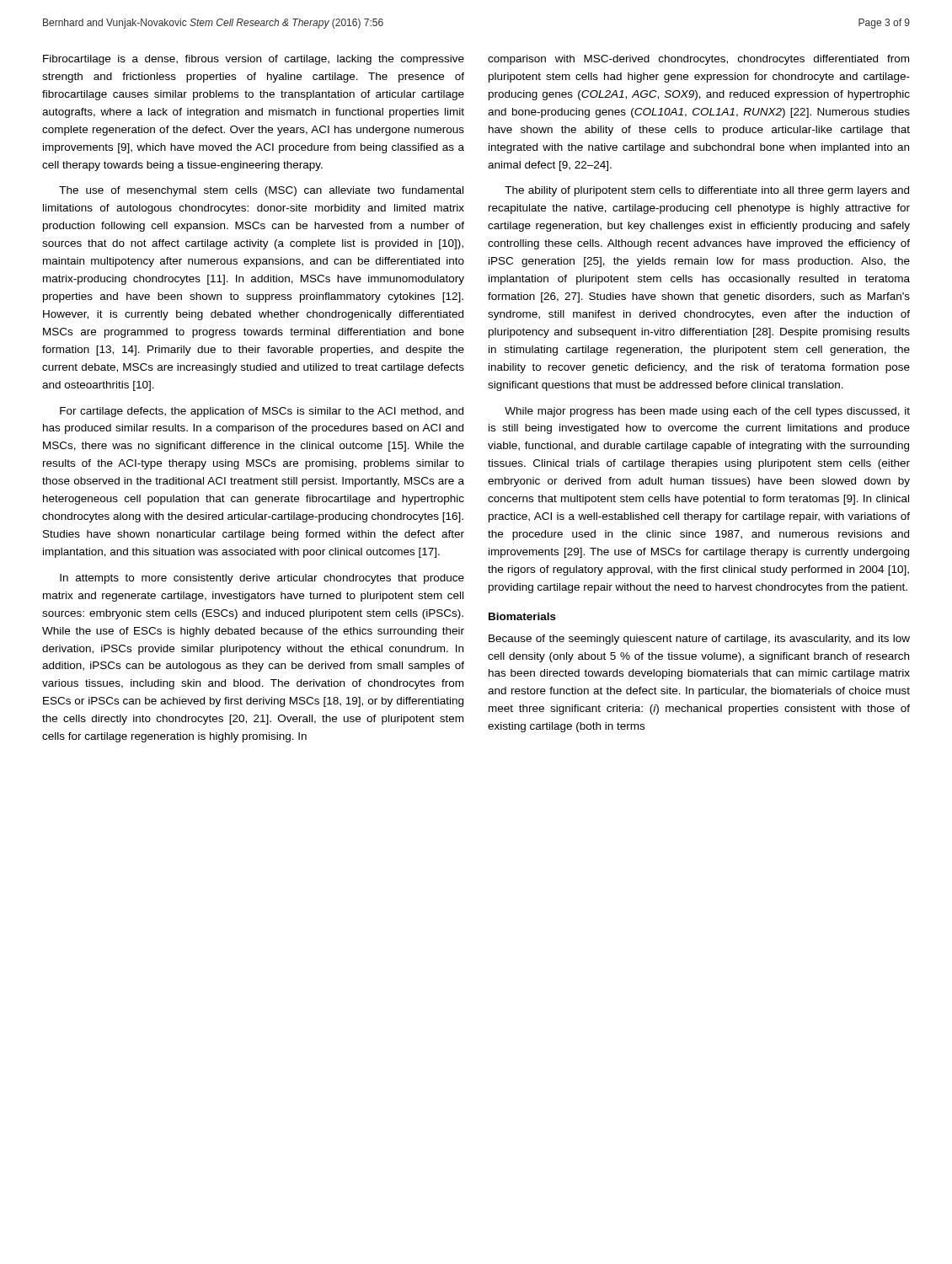Navigate to the passage starting "For cartilage defects, the application of MSCs"
The height and width of the screenshot is (1264, 952).
point(253,482)
